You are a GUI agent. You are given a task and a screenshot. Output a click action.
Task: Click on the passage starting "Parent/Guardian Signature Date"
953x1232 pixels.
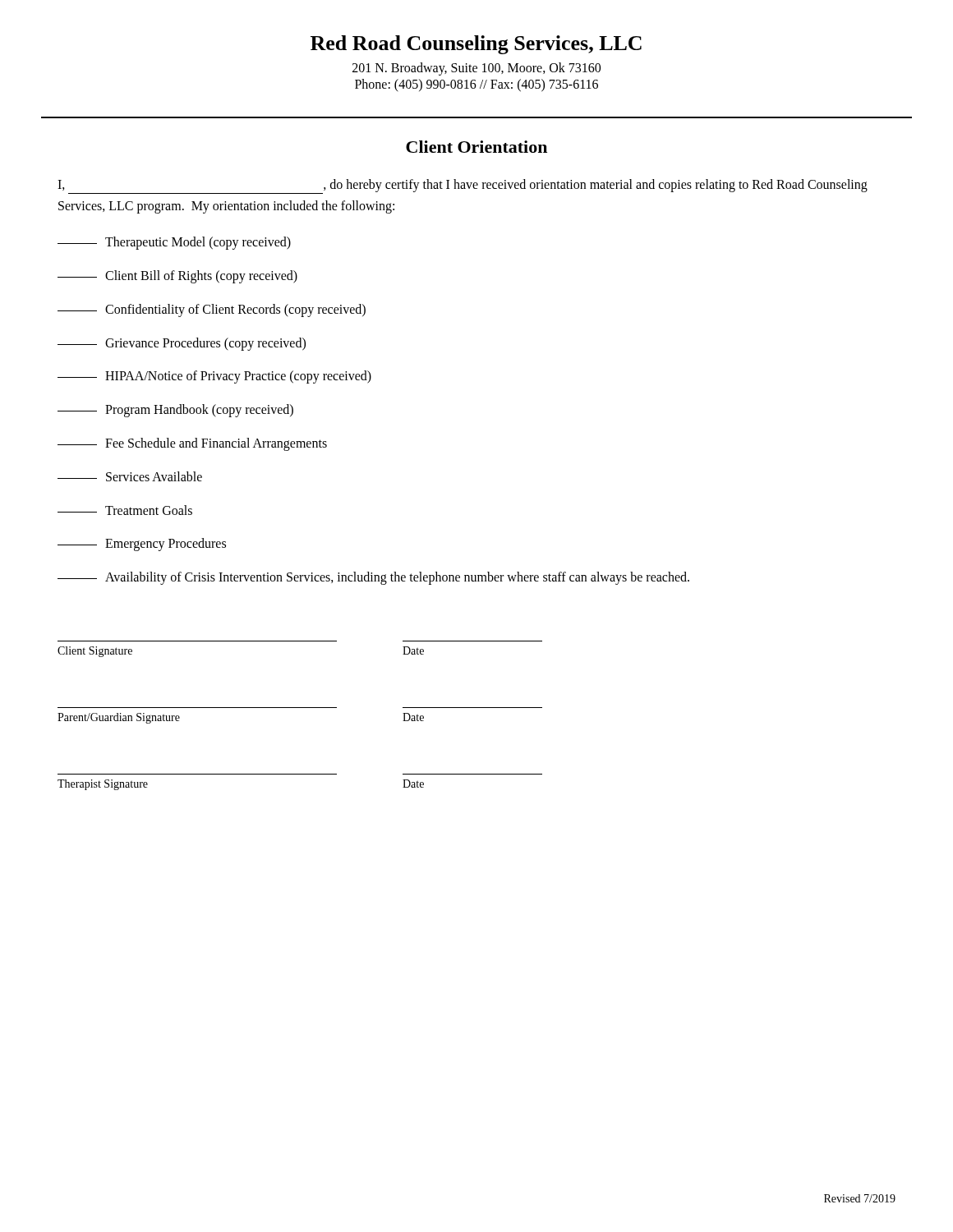pyautogui.click(x=300, y=706)
